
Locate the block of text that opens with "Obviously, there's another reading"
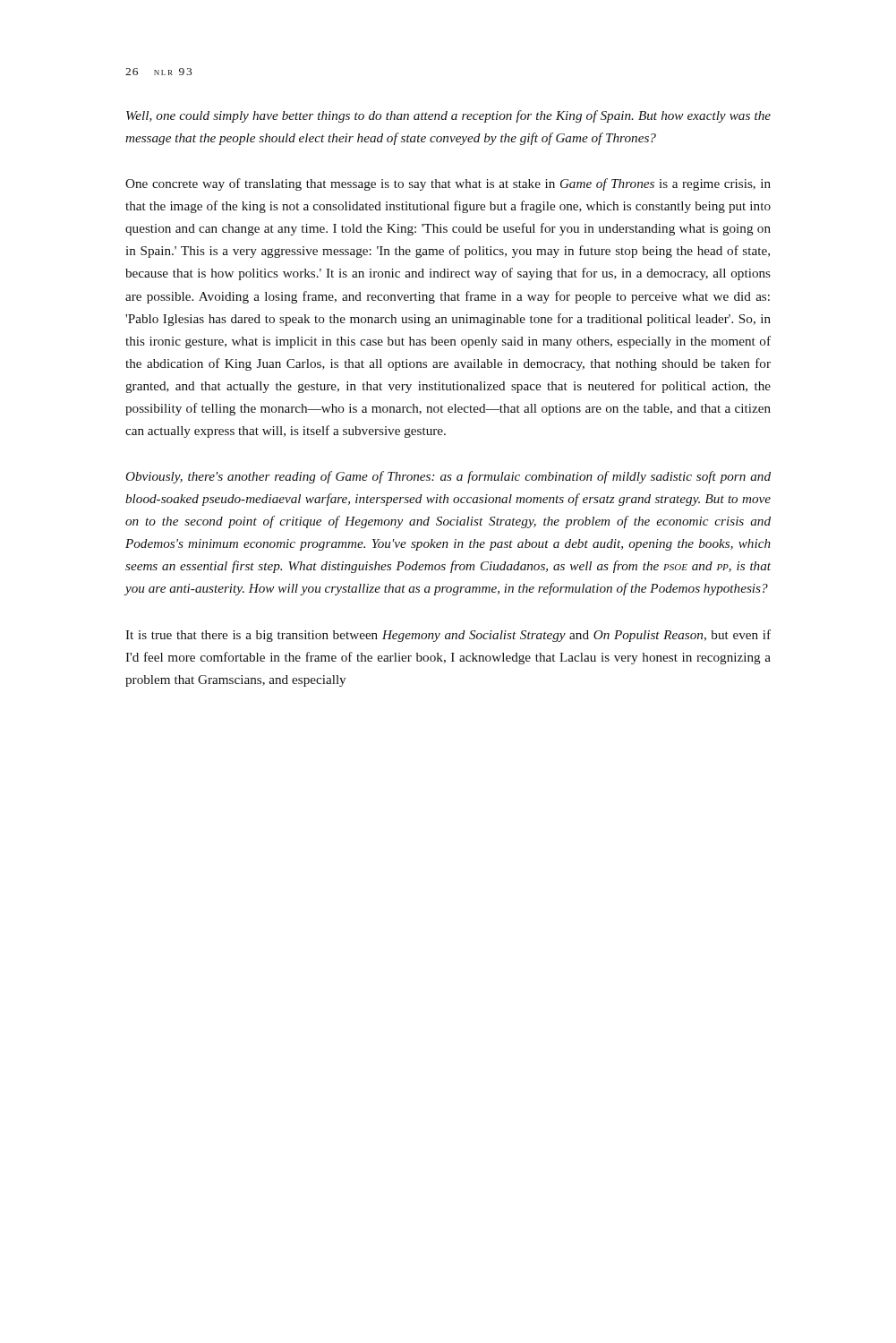coord(448,532)
